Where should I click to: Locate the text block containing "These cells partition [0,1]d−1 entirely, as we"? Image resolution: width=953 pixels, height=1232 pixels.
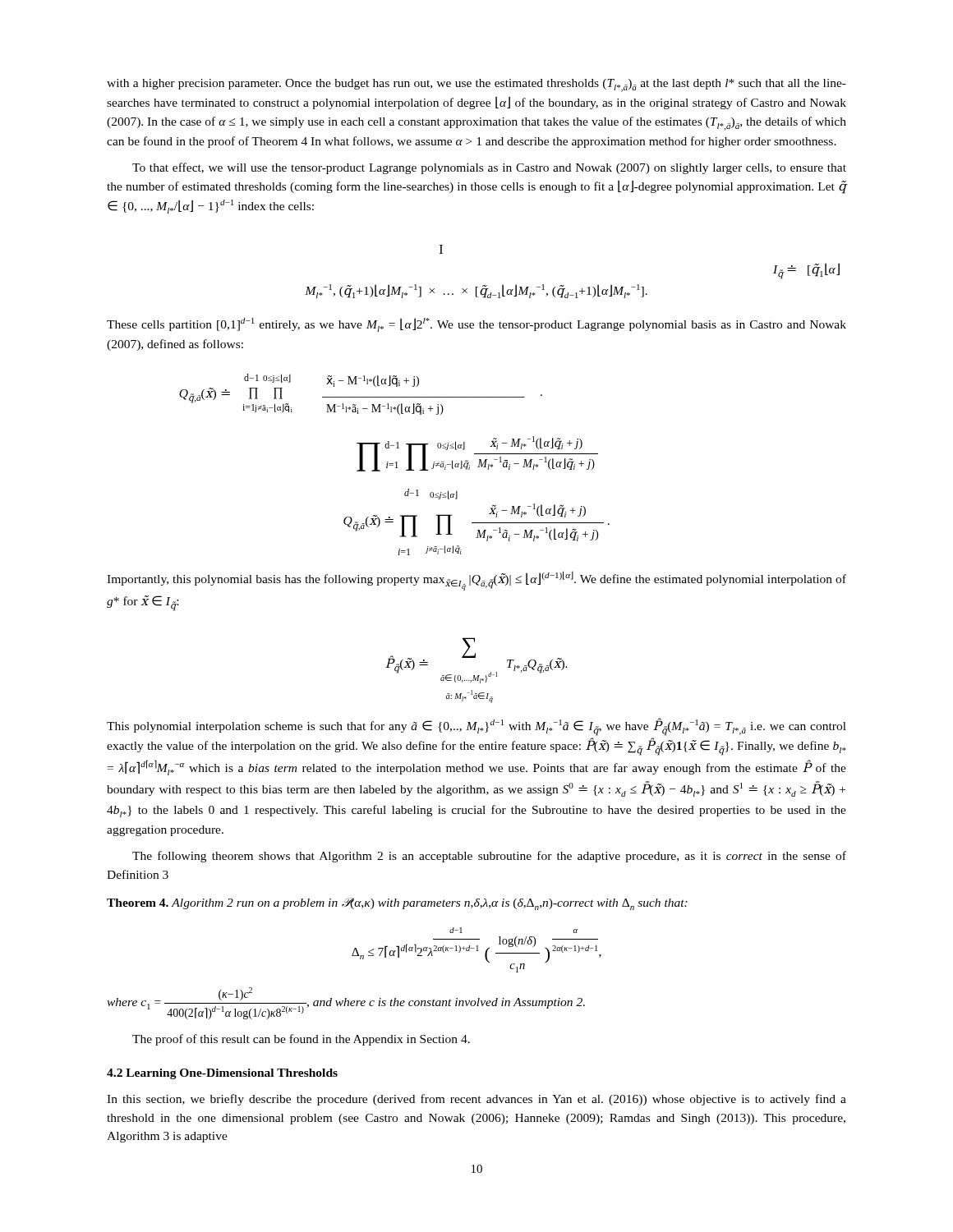coord(476,333)
